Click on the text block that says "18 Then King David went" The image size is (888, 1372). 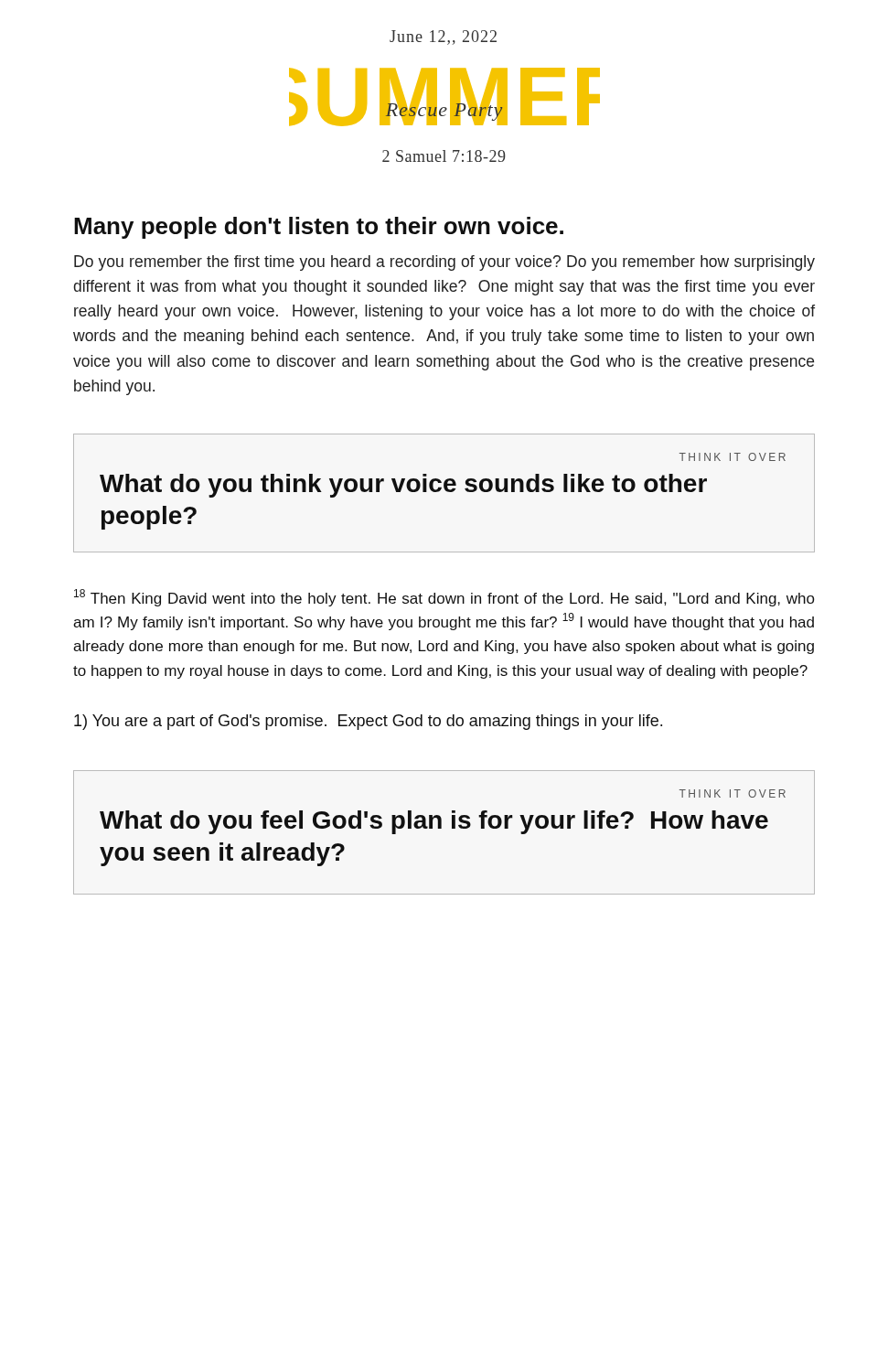[444, 633]
